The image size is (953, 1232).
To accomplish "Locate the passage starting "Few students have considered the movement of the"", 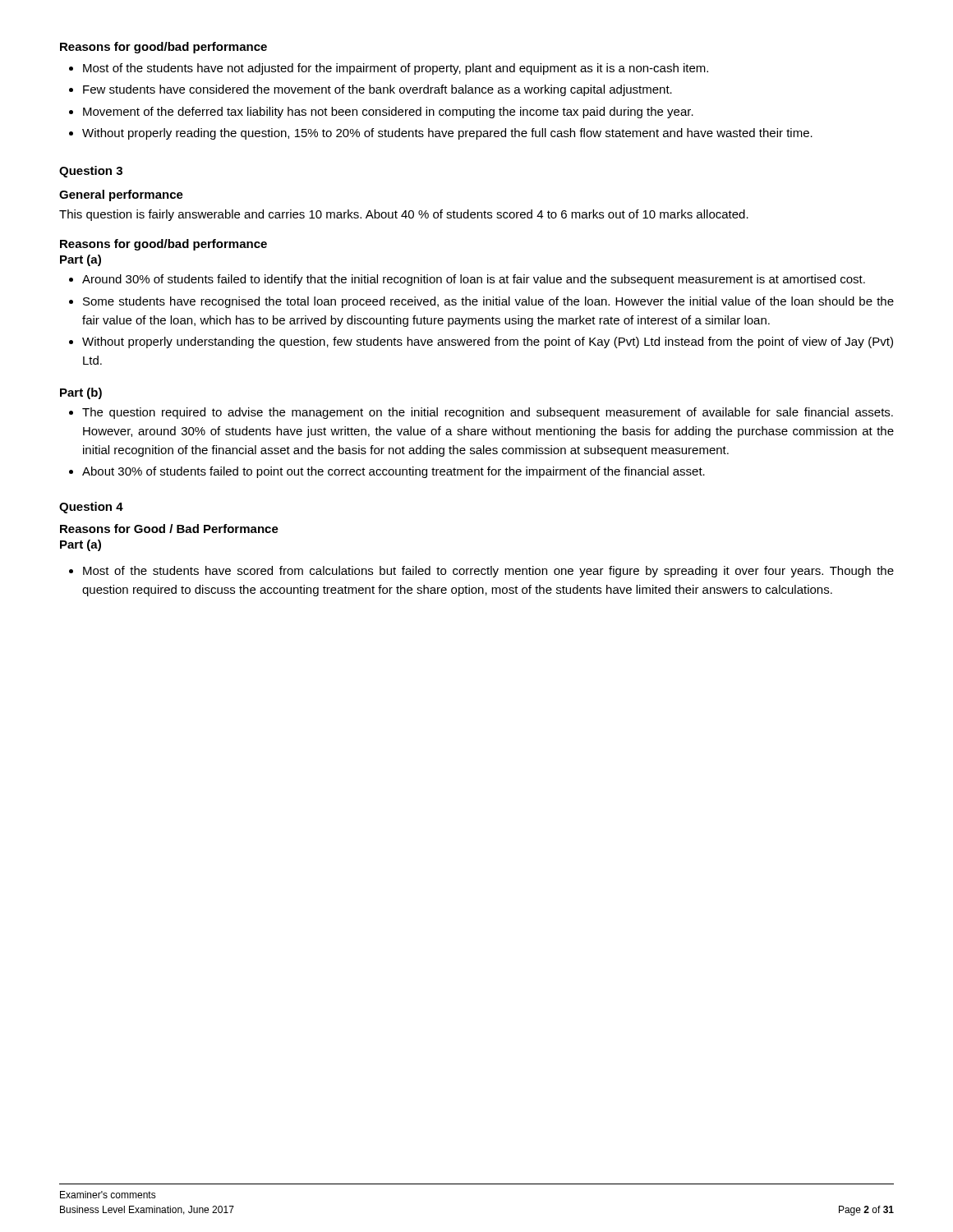I will click(377, 89).
